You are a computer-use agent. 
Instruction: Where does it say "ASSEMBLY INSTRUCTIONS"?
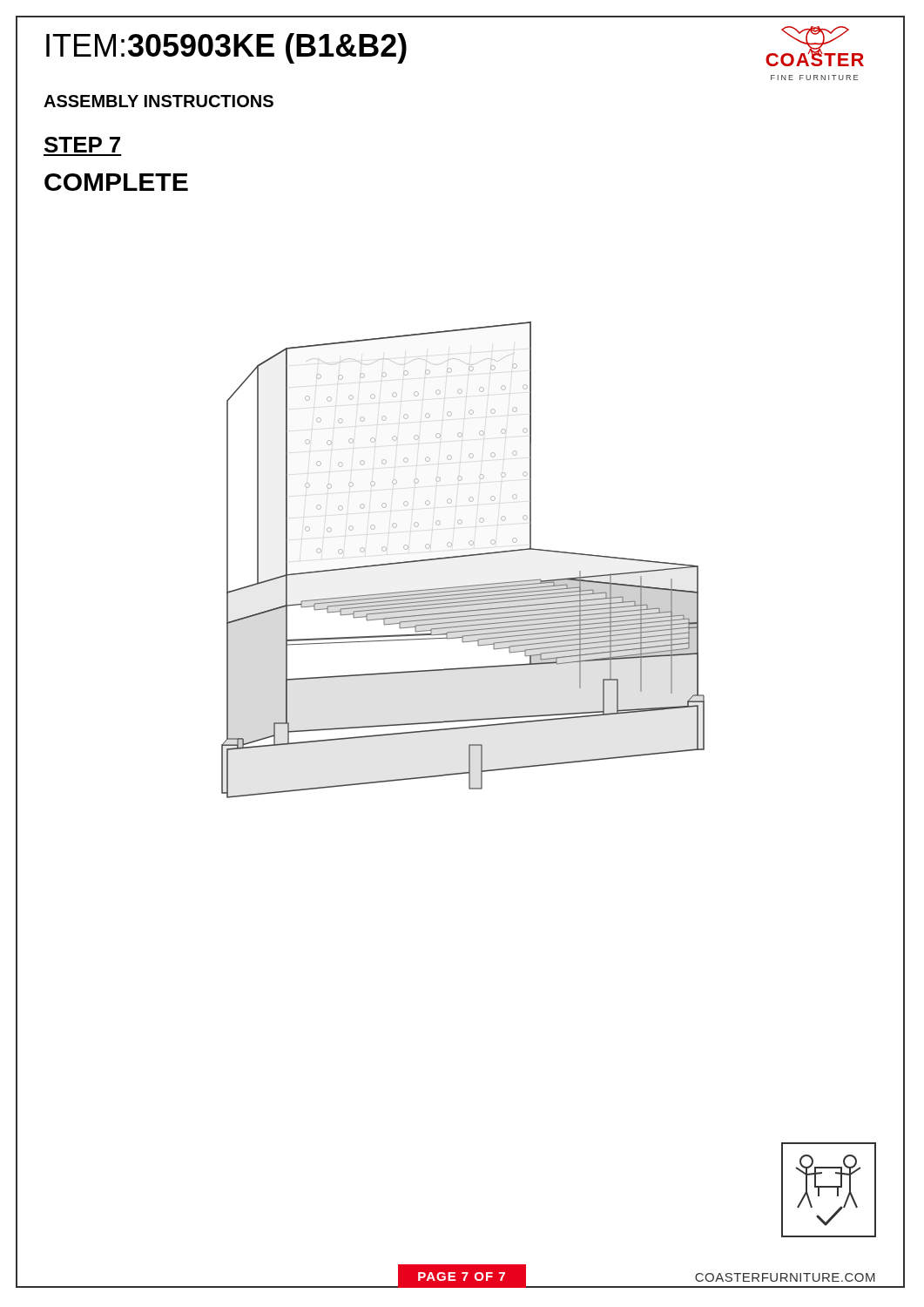[x=159, y=101]
